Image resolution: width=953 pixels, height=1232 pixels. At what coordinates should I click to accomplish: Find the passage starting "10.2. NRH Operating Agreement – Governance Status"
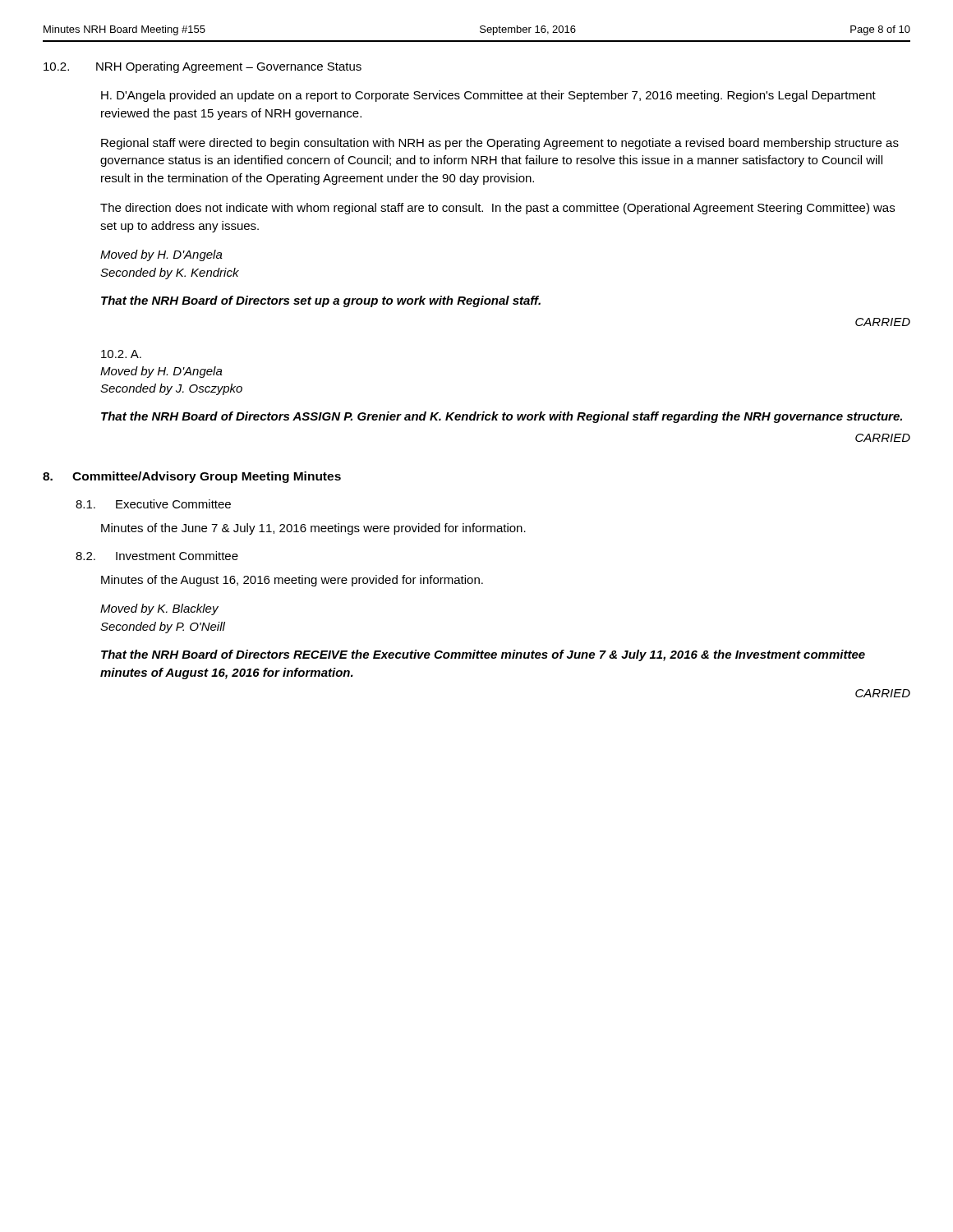202,66
